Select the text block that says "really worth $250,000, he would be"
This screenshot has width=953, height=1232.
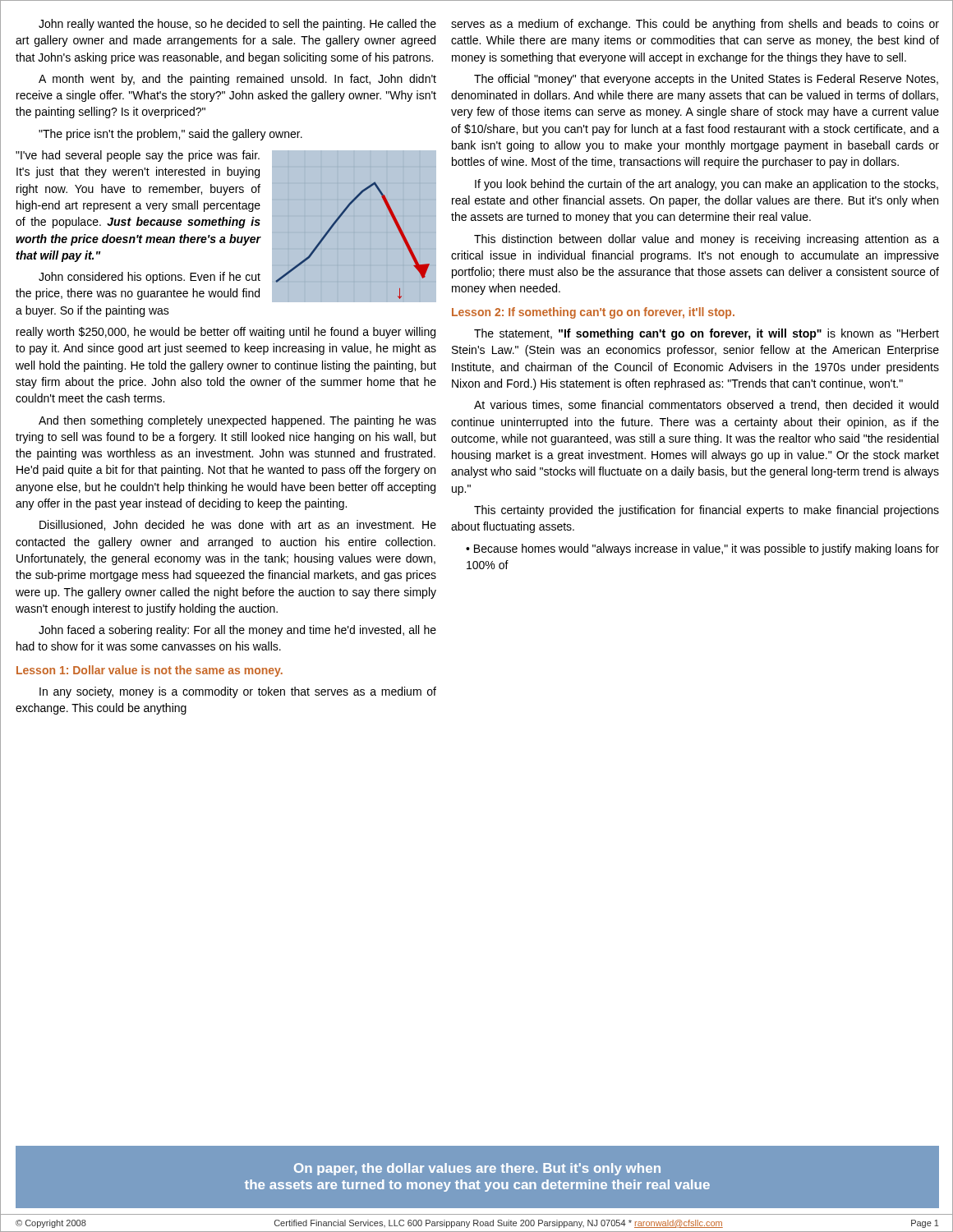click(x=226, y=489)
